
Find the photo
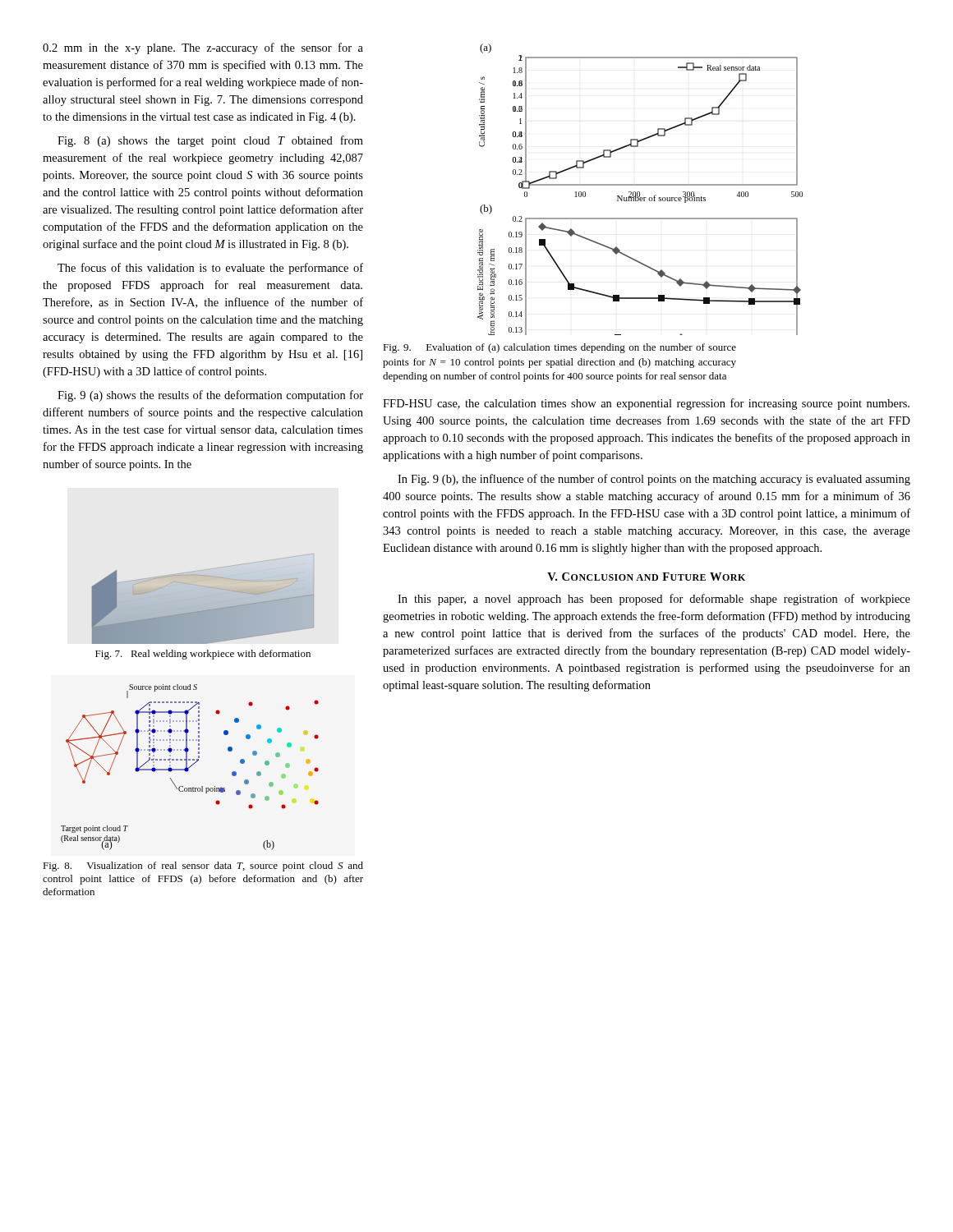point(203,566)
